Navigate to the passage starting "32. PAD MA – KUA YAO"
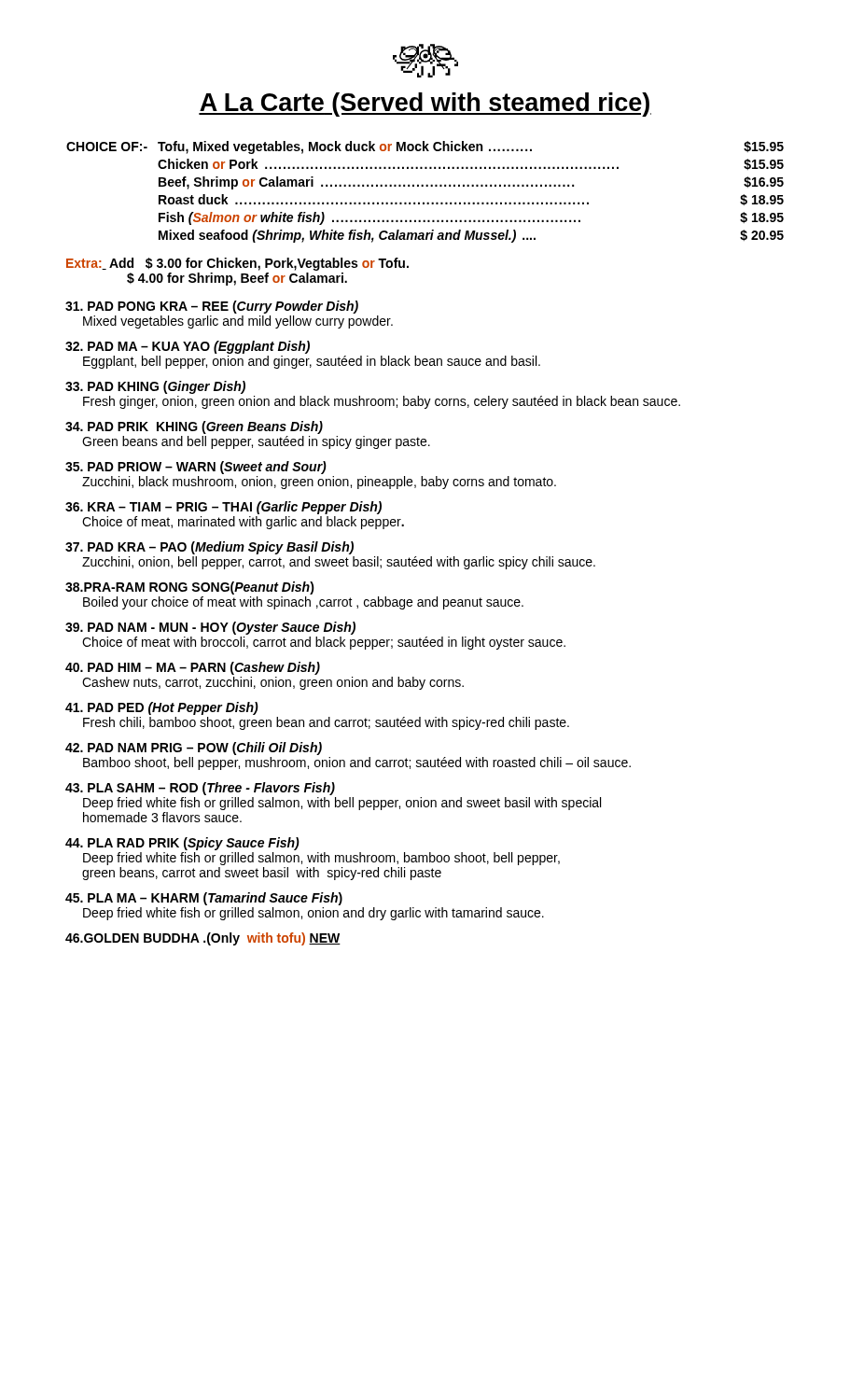The height and width of the screenshot is (1400, 850). point(425,354)
